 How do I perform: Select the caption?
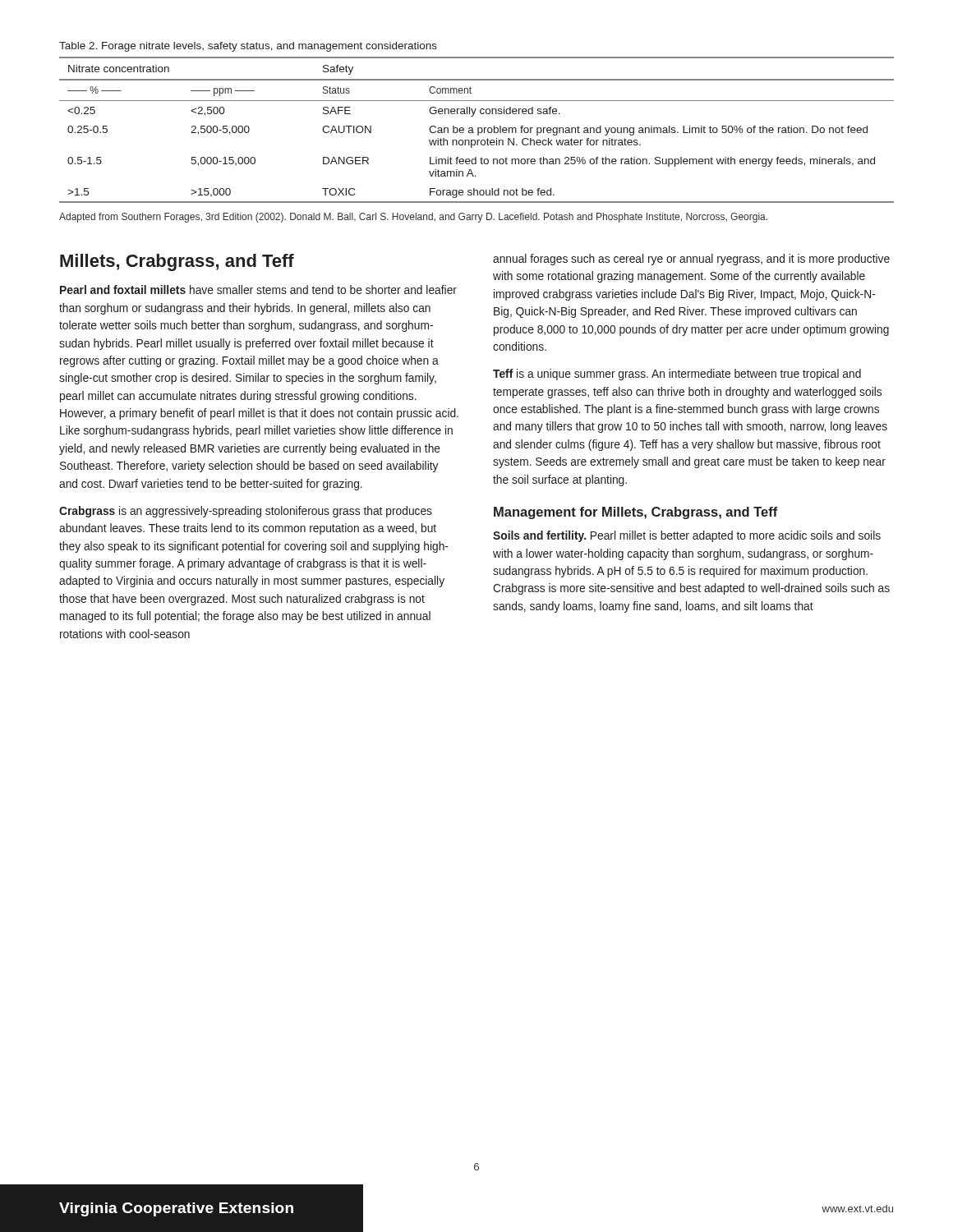pyautogui.click(x=248, y=46)
